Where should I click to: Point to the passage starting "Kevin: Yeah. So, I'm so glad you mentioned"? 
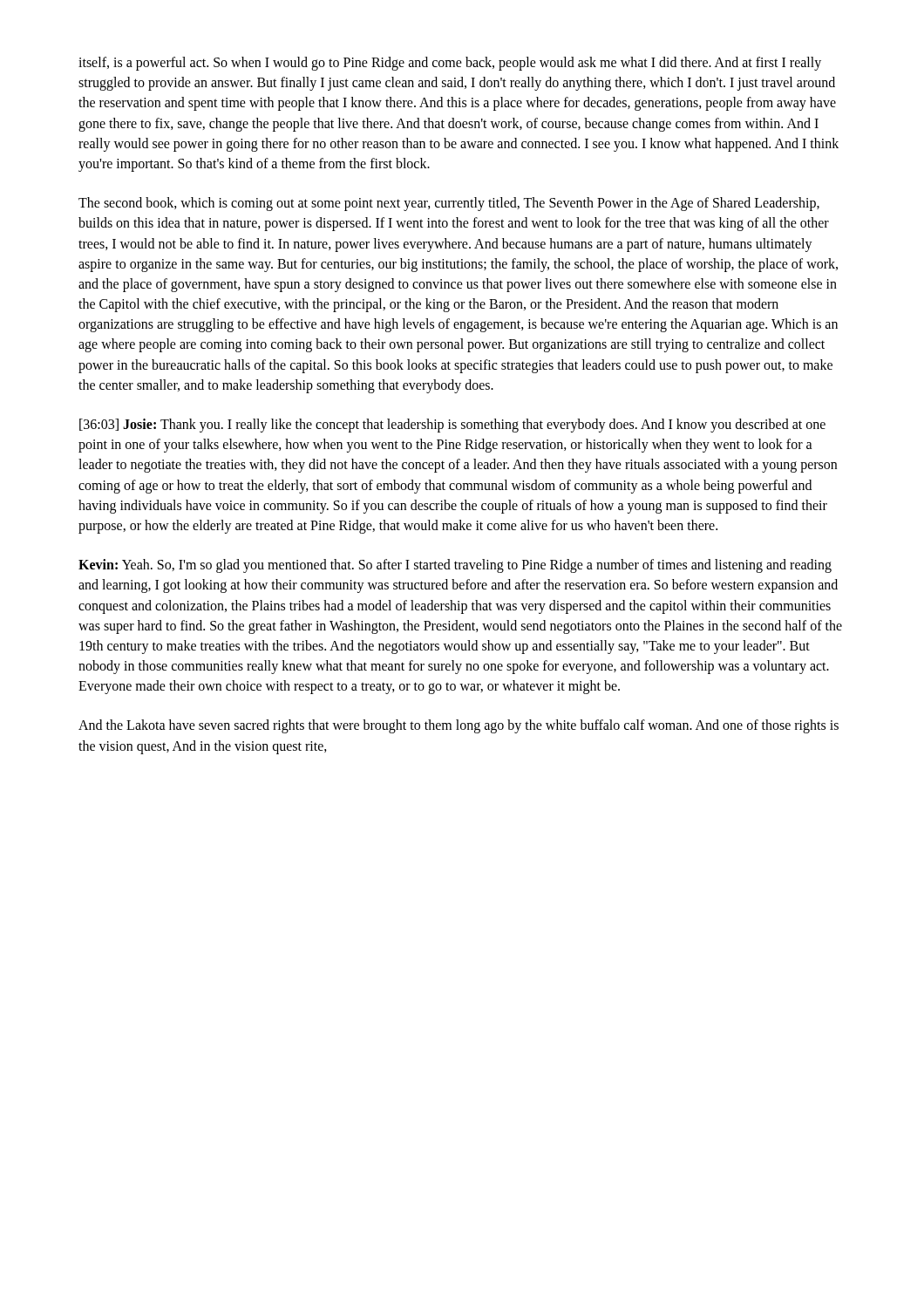460,625
